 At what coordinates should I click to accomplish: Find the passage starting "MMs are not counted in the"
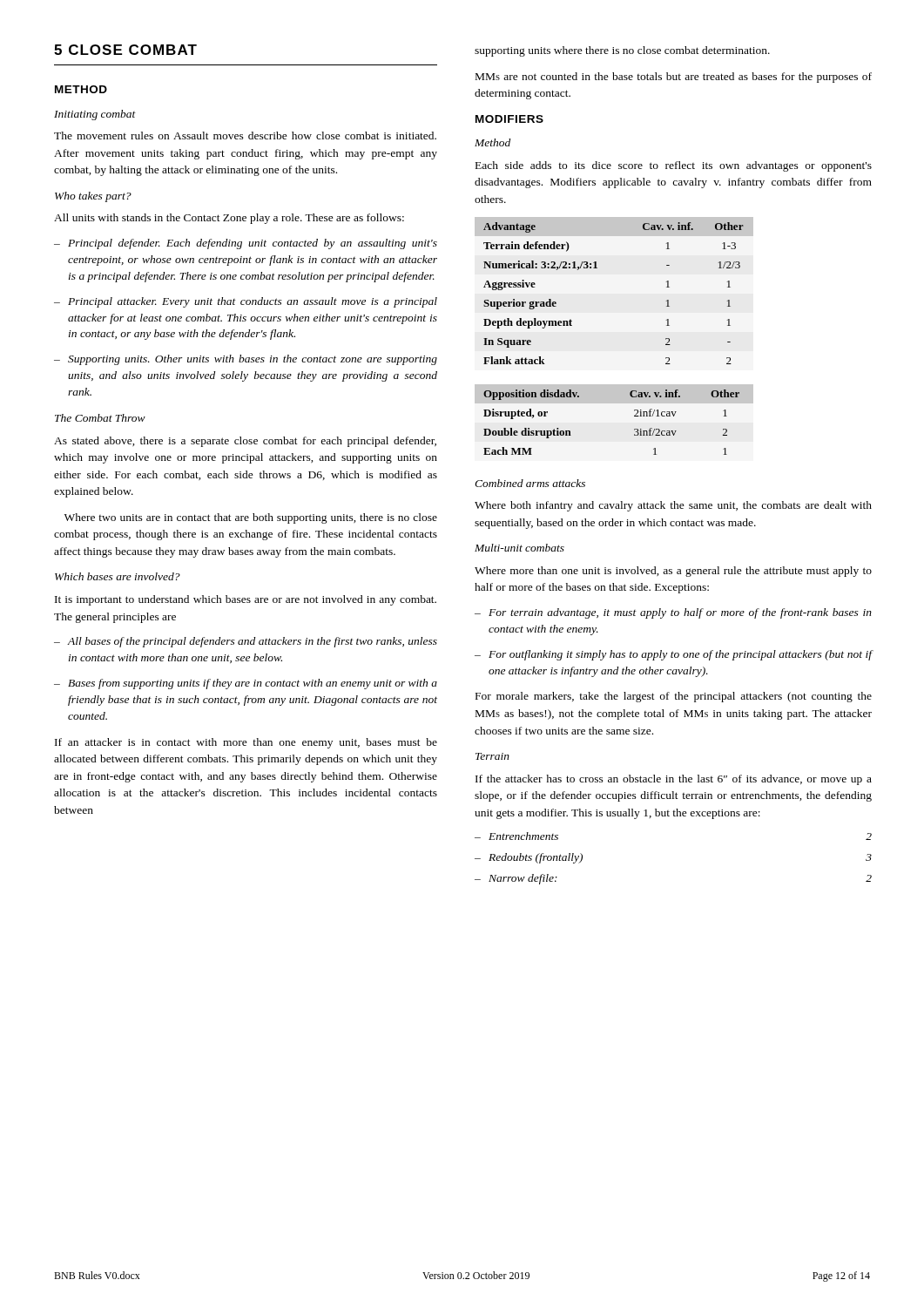(673, 85)
